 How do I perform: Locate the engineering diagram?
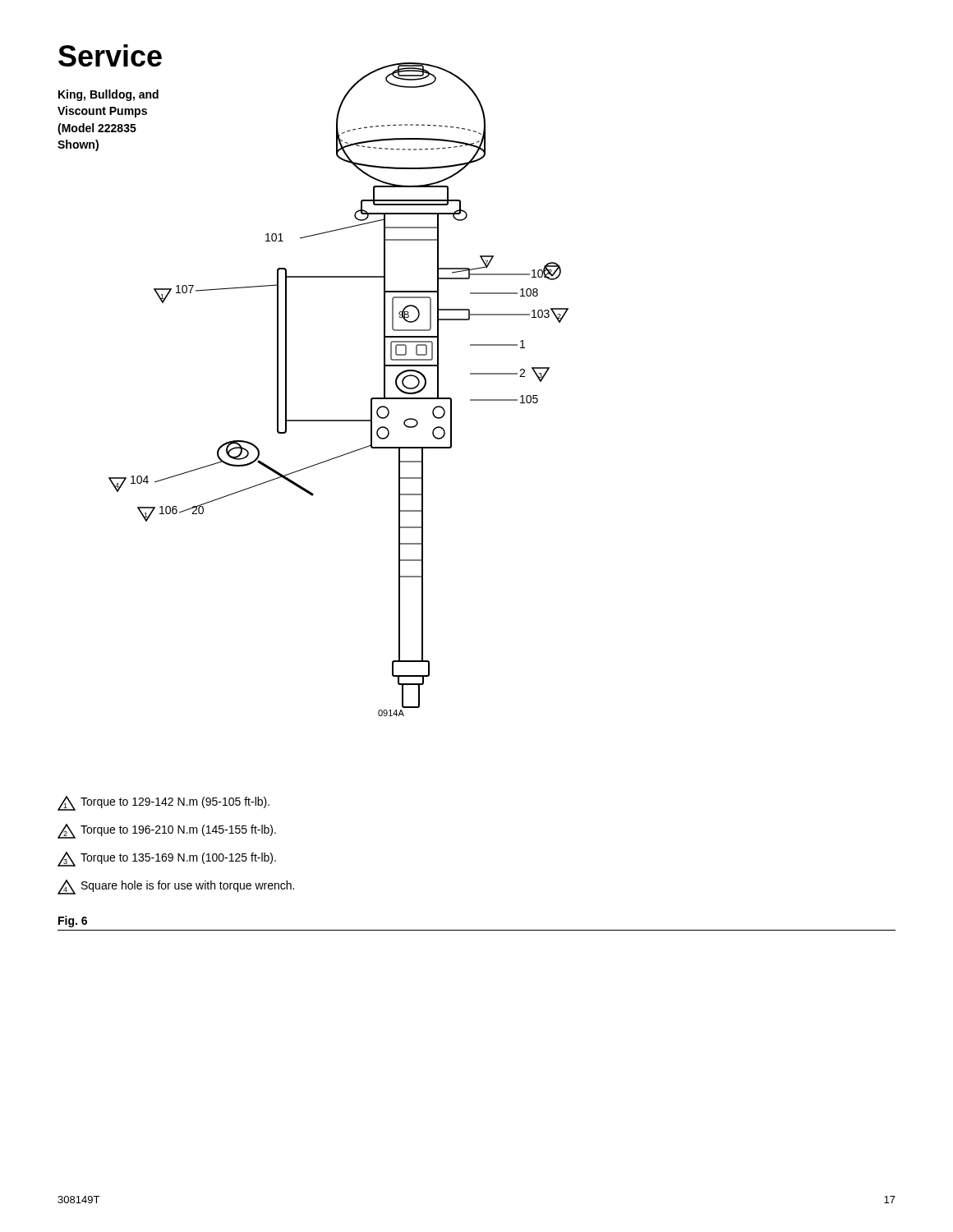(427, 421)
